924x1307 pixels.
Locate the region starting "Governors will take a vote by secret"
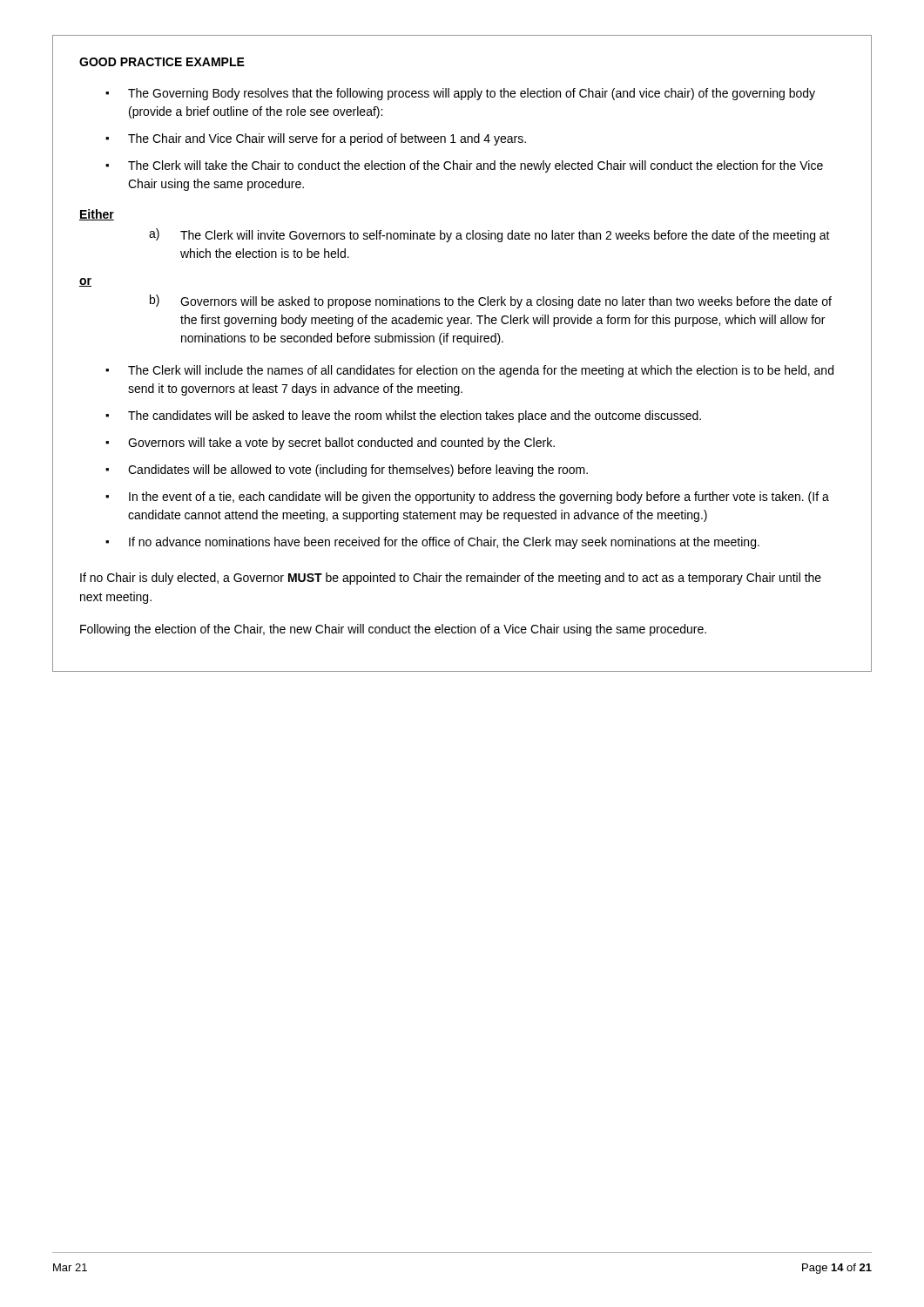(x=475, y=443)
